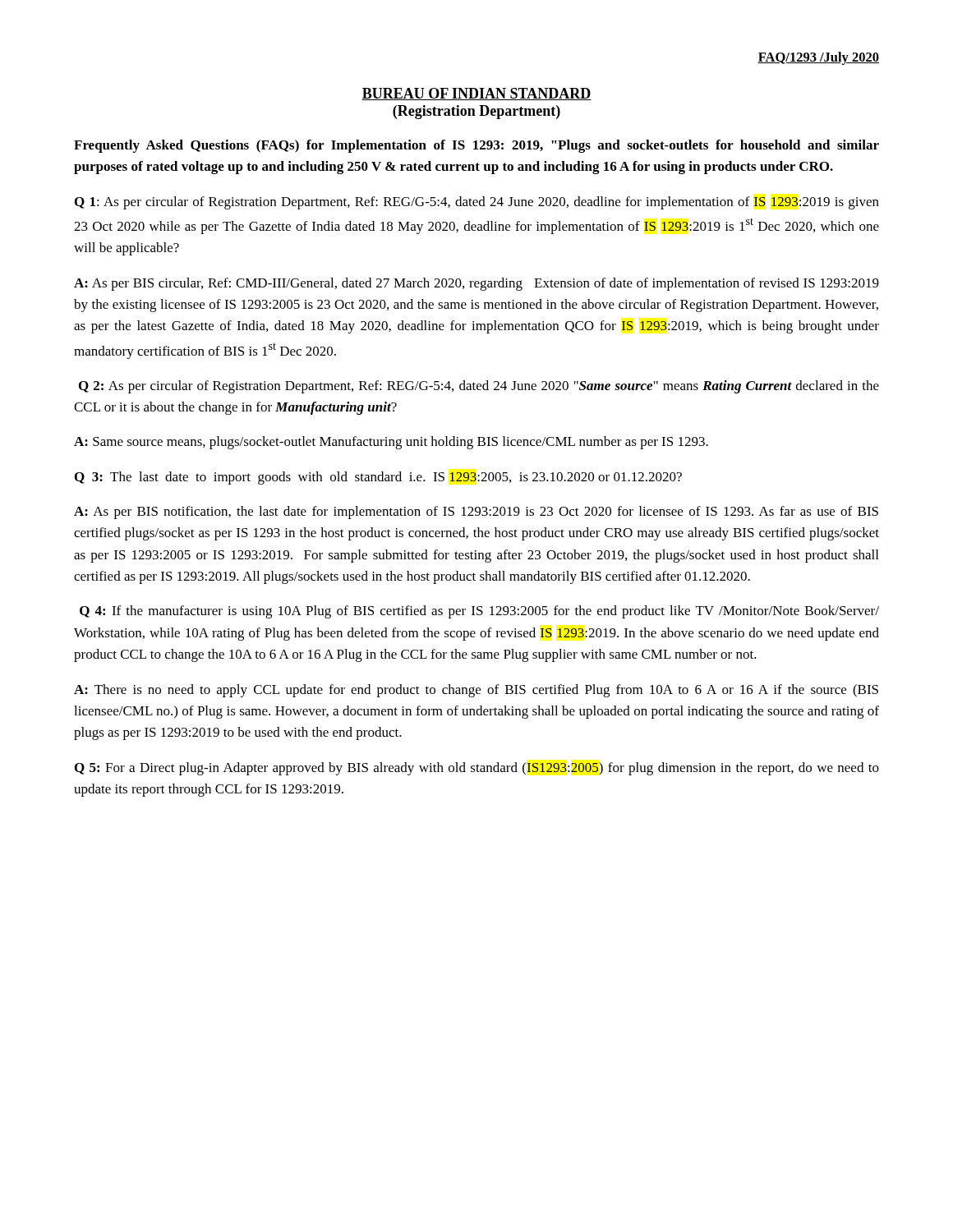Navigate to the passage starting "A: As per BIS notification, the last date"
This screenshot has height=1232, width=953.
[476, 544]
